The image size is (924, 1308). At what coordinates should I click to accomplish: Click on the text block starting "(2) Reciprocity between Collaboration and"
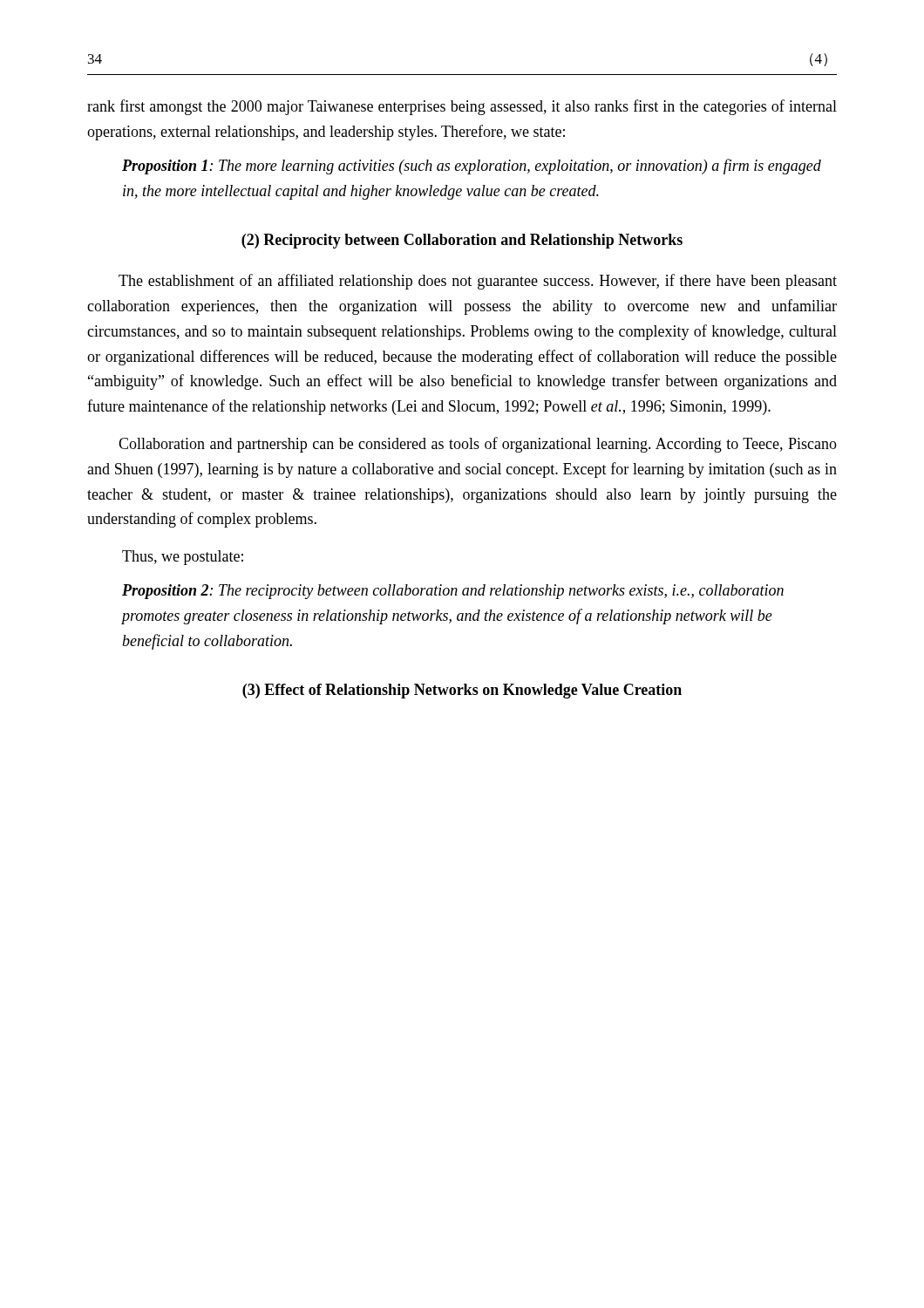(x=462, y=240)
